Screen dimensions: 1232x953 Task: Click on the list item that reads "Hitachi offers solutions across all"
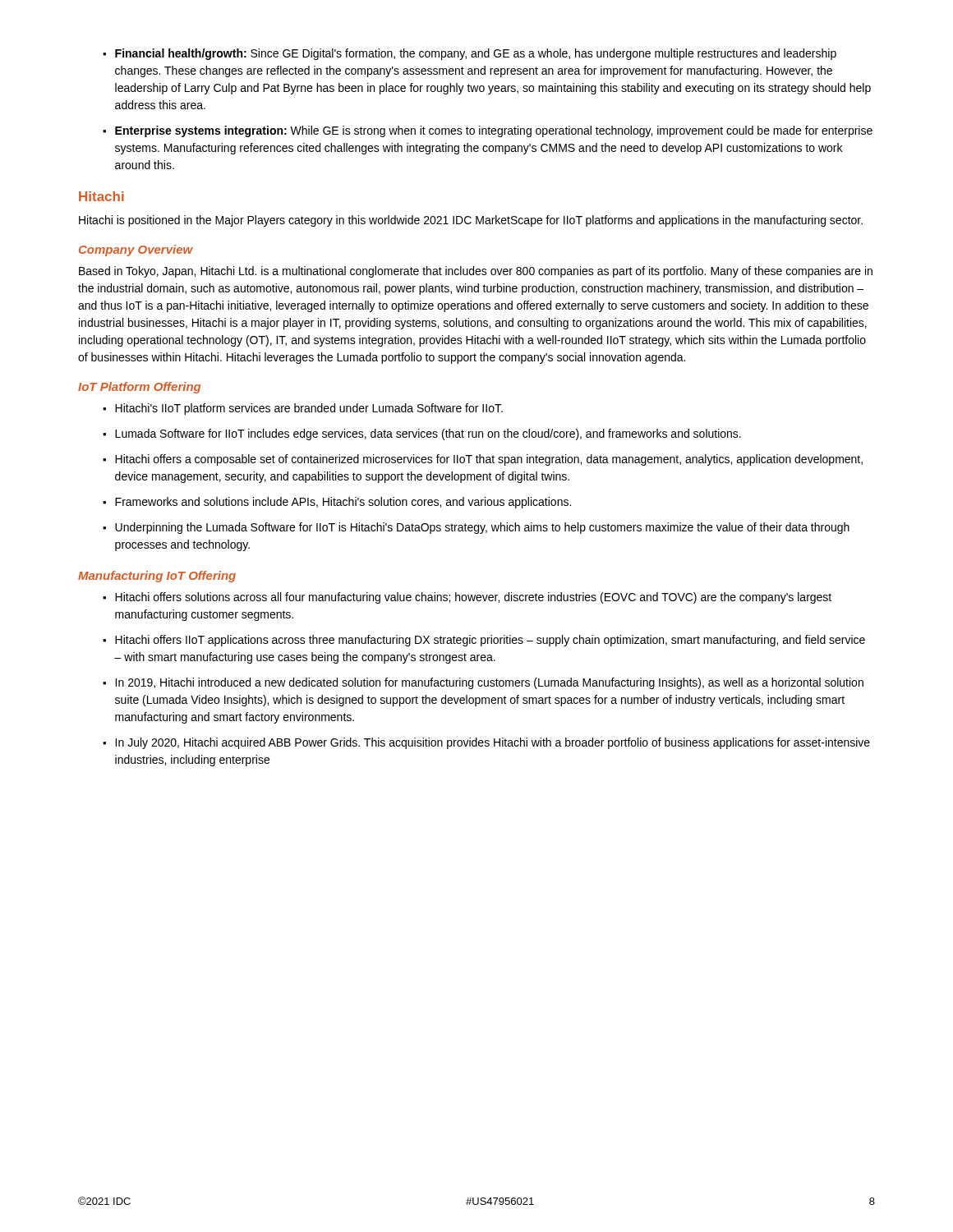(x=495, y=606)
